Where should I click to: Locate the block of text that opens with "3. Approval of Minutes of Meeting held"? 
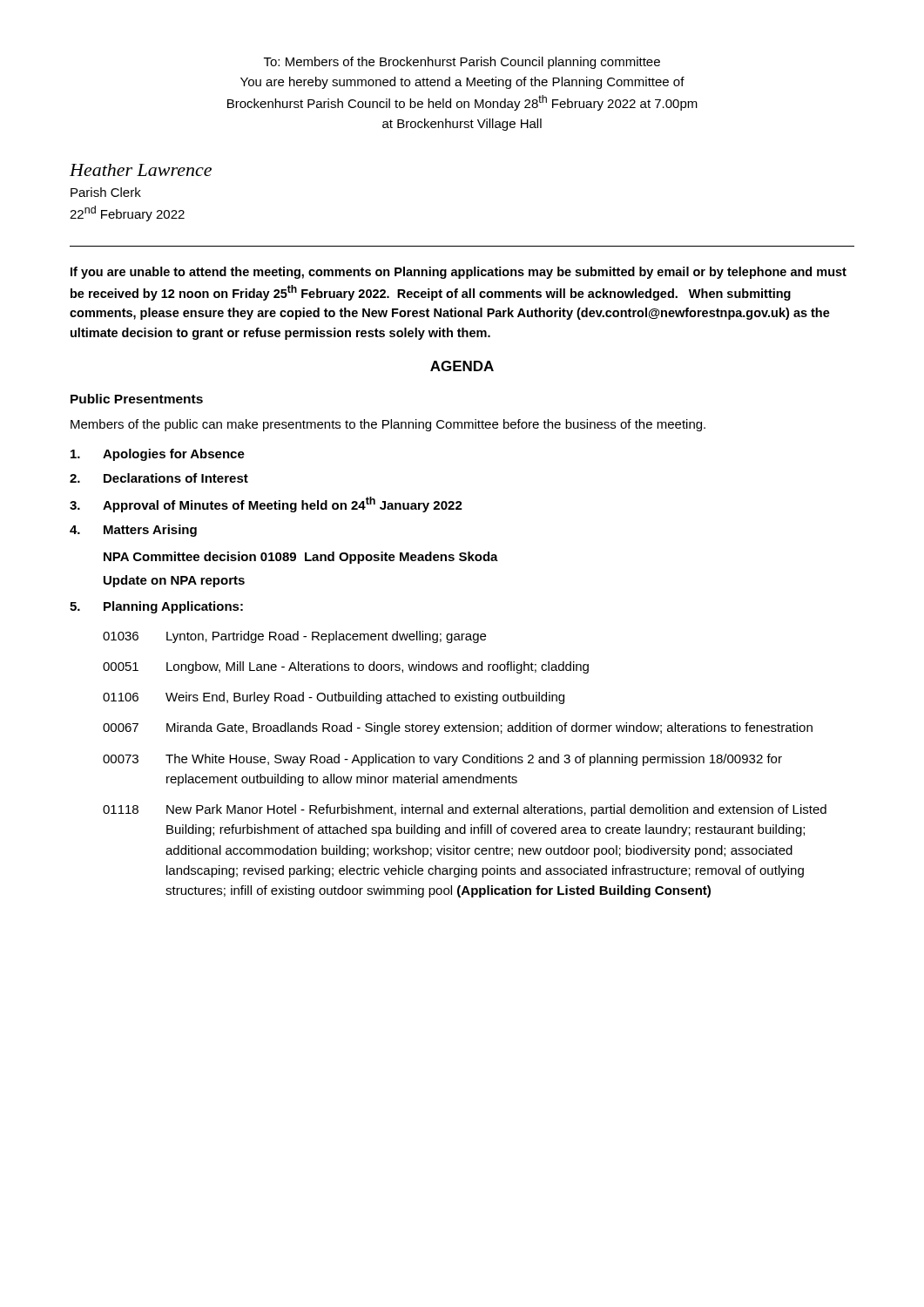[x=266, y=504]
